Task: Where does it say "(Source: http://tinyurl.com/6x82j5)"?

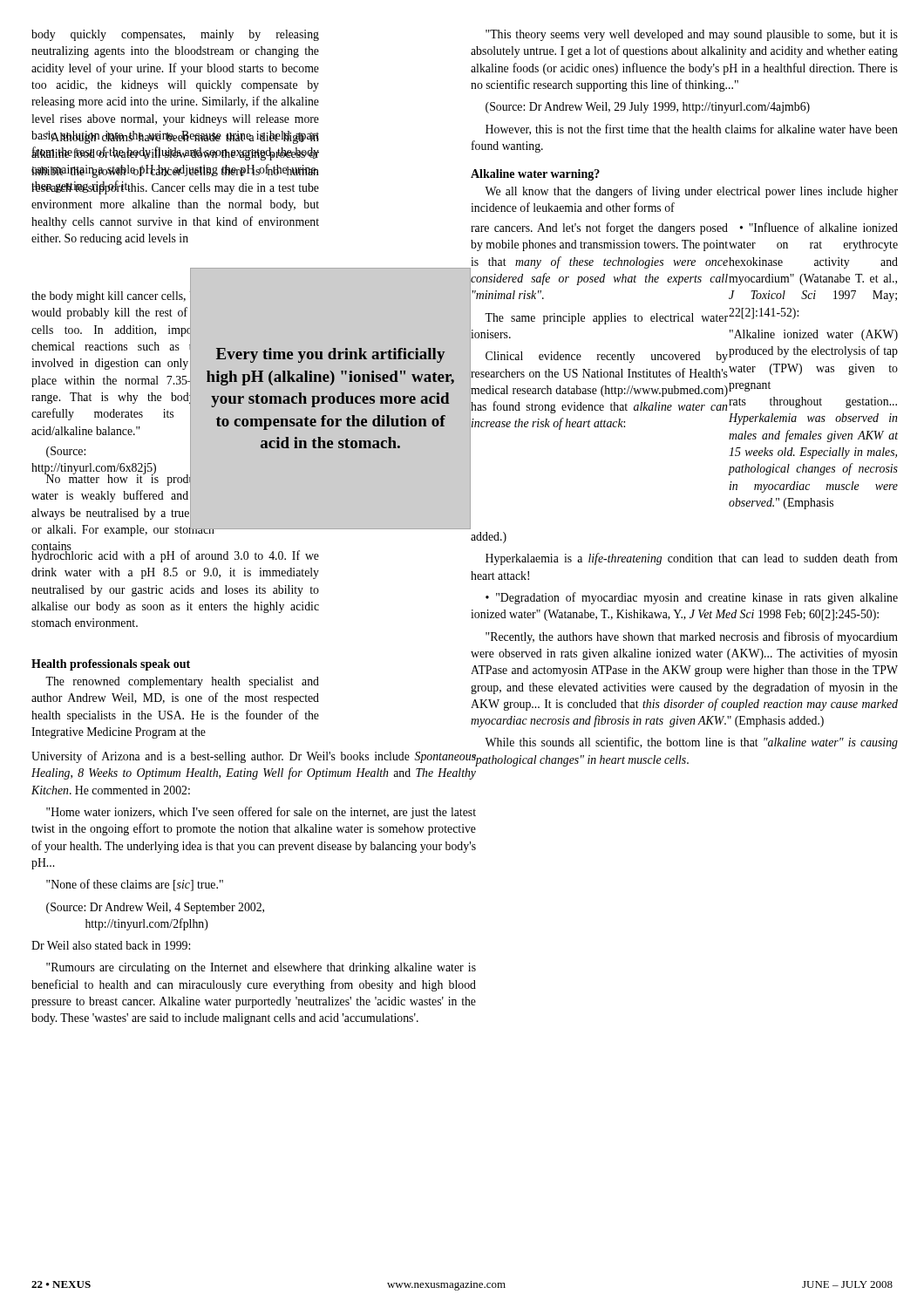Action: (123, 460)
